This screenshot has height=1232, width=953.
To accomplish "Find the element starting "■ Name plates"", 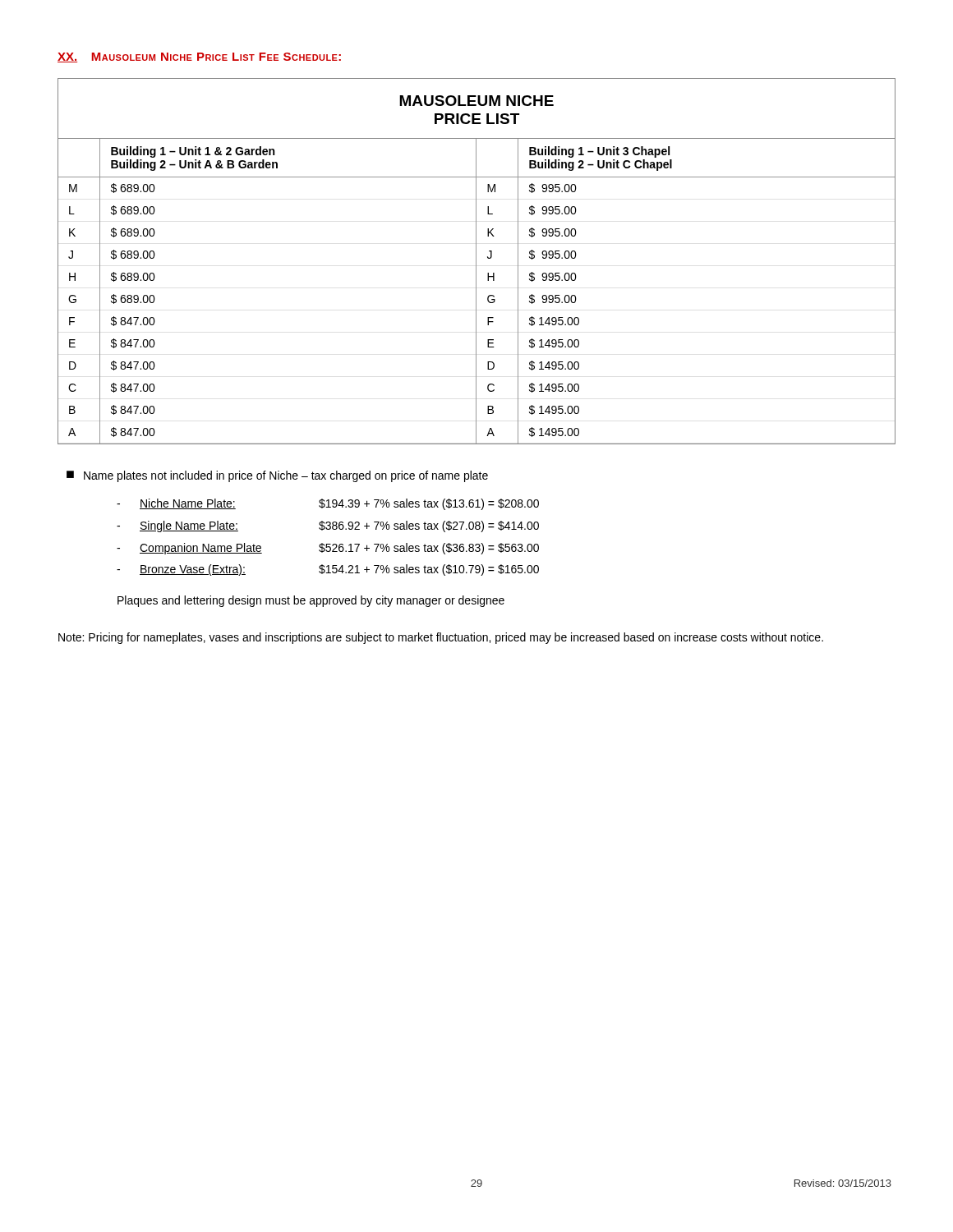I will 277,476.
